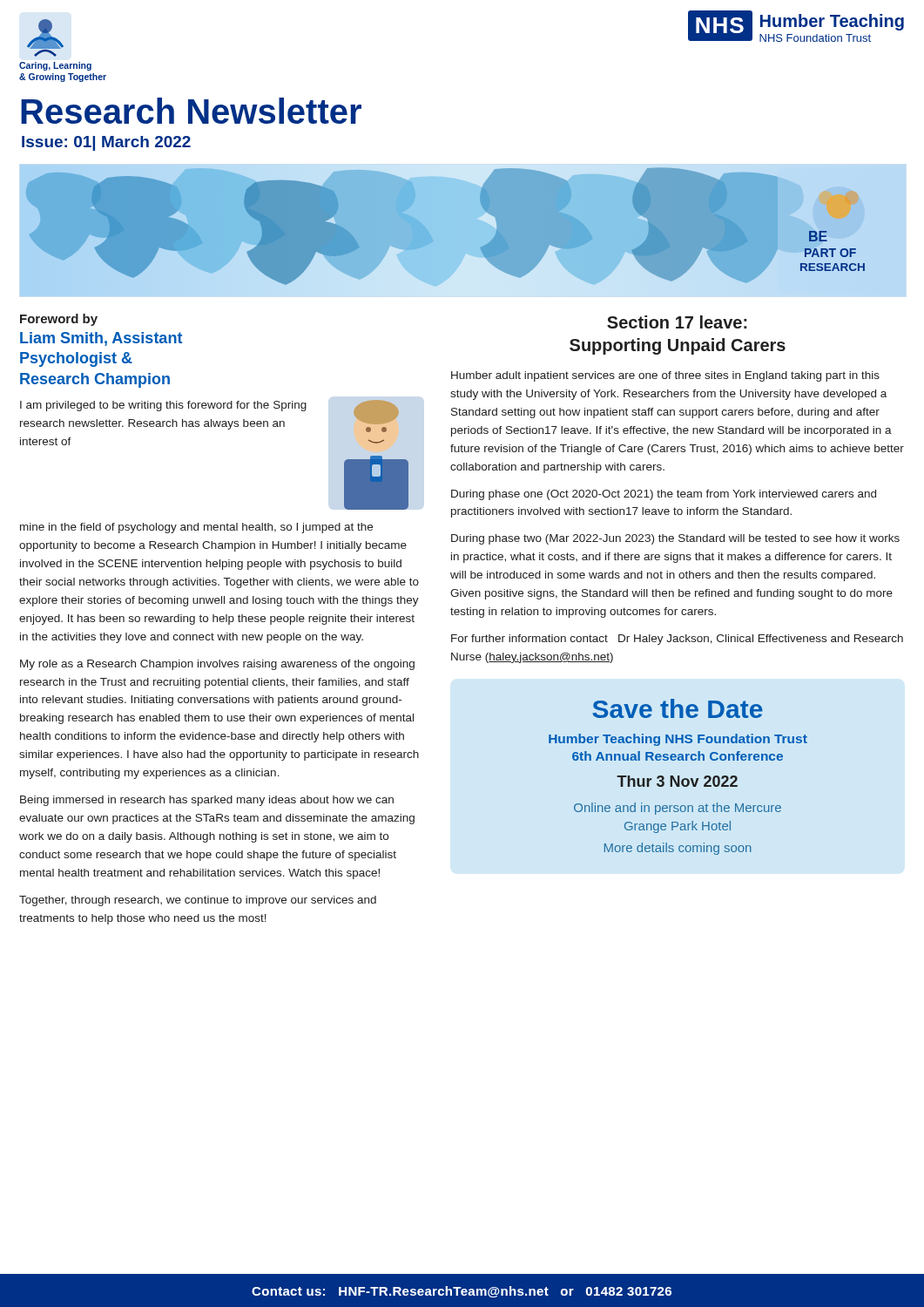This screenshot has height=1307, width=924.
Task: Find the text block containing "During phase two (Mar 2022-Jun"
Action: click(675, 575)
